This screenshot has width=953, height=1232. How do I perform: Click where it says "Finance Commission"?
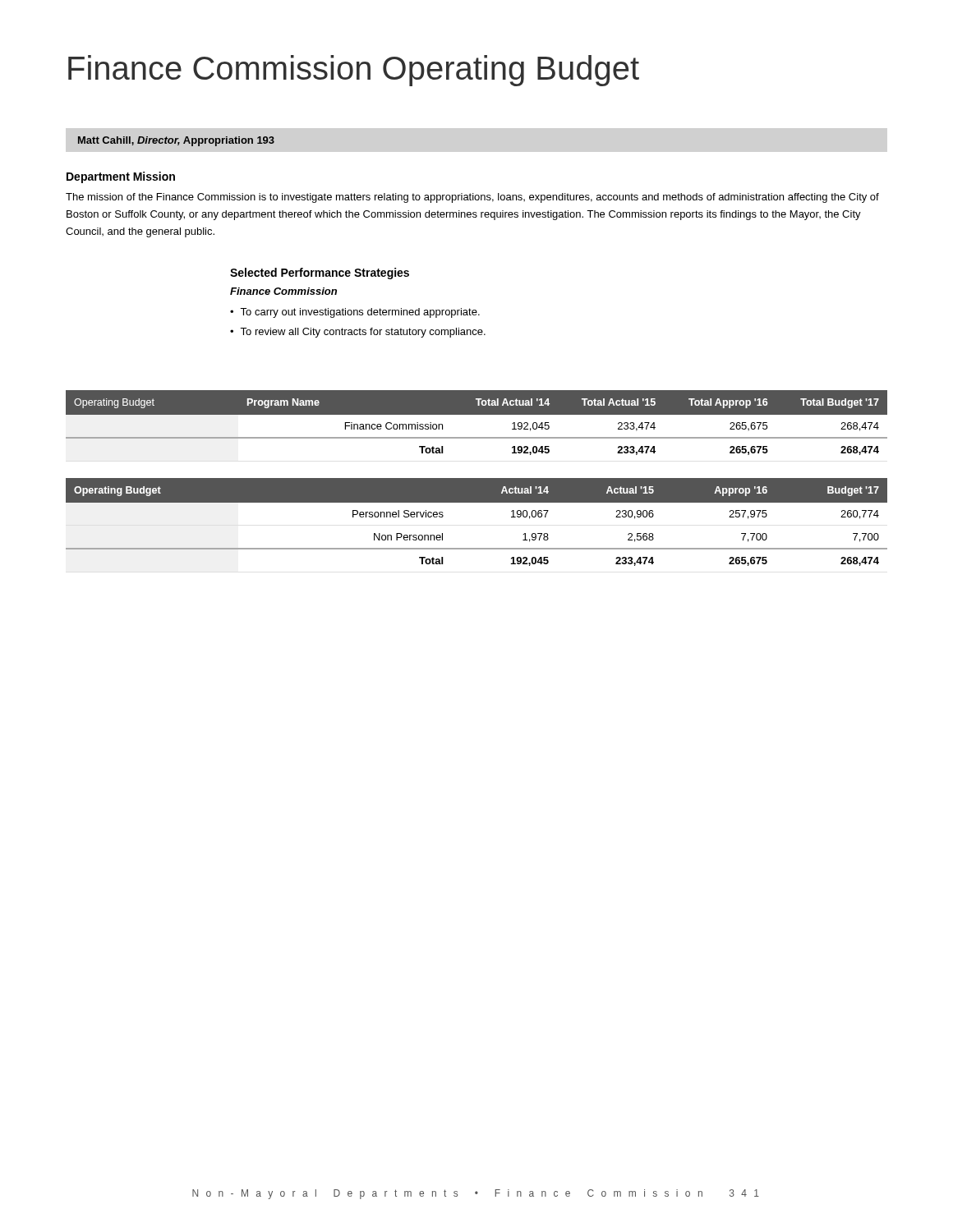coord(284,291)
